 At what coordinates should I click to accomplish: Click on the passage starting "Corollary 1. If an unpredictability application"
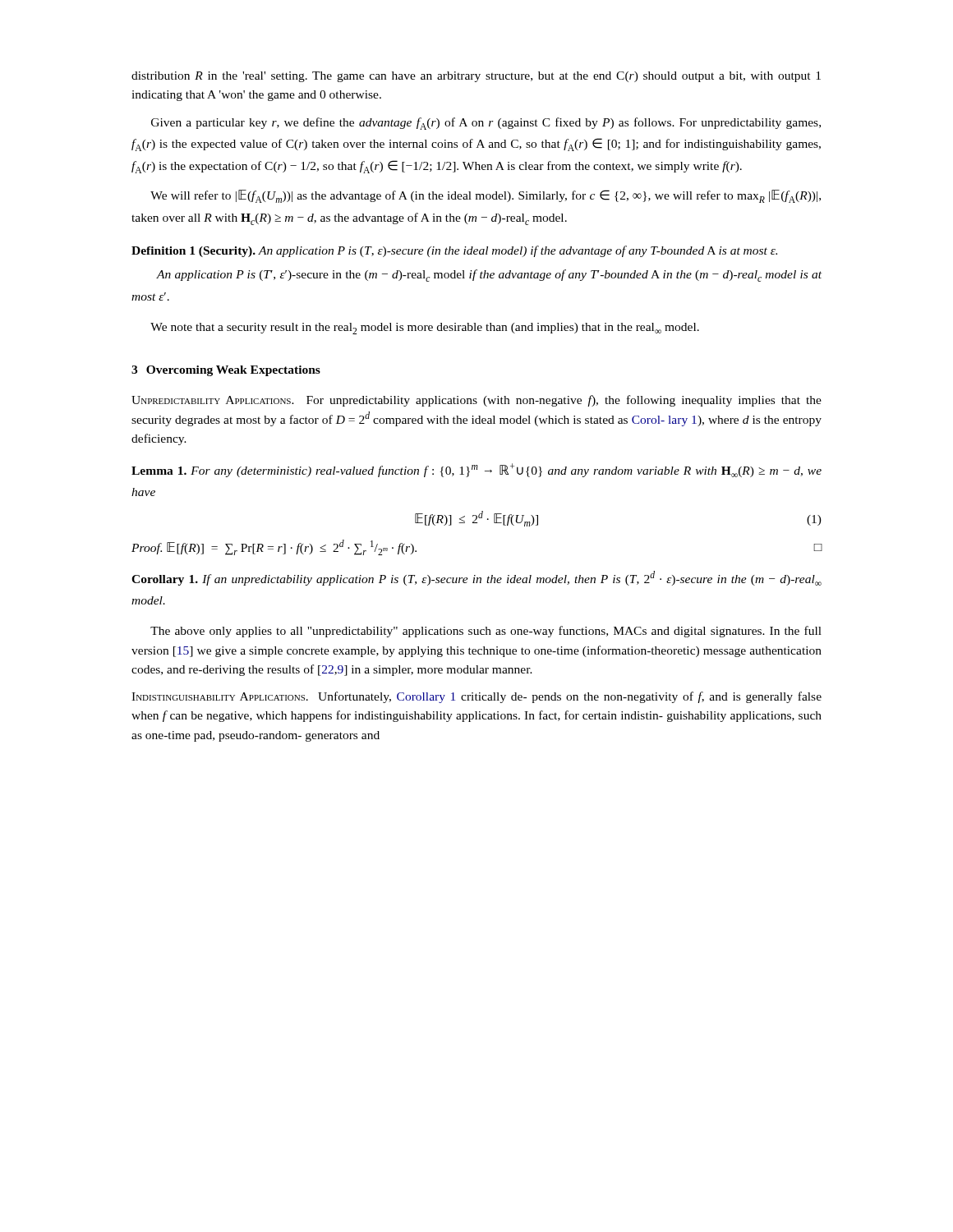click(x=476, y=589)
